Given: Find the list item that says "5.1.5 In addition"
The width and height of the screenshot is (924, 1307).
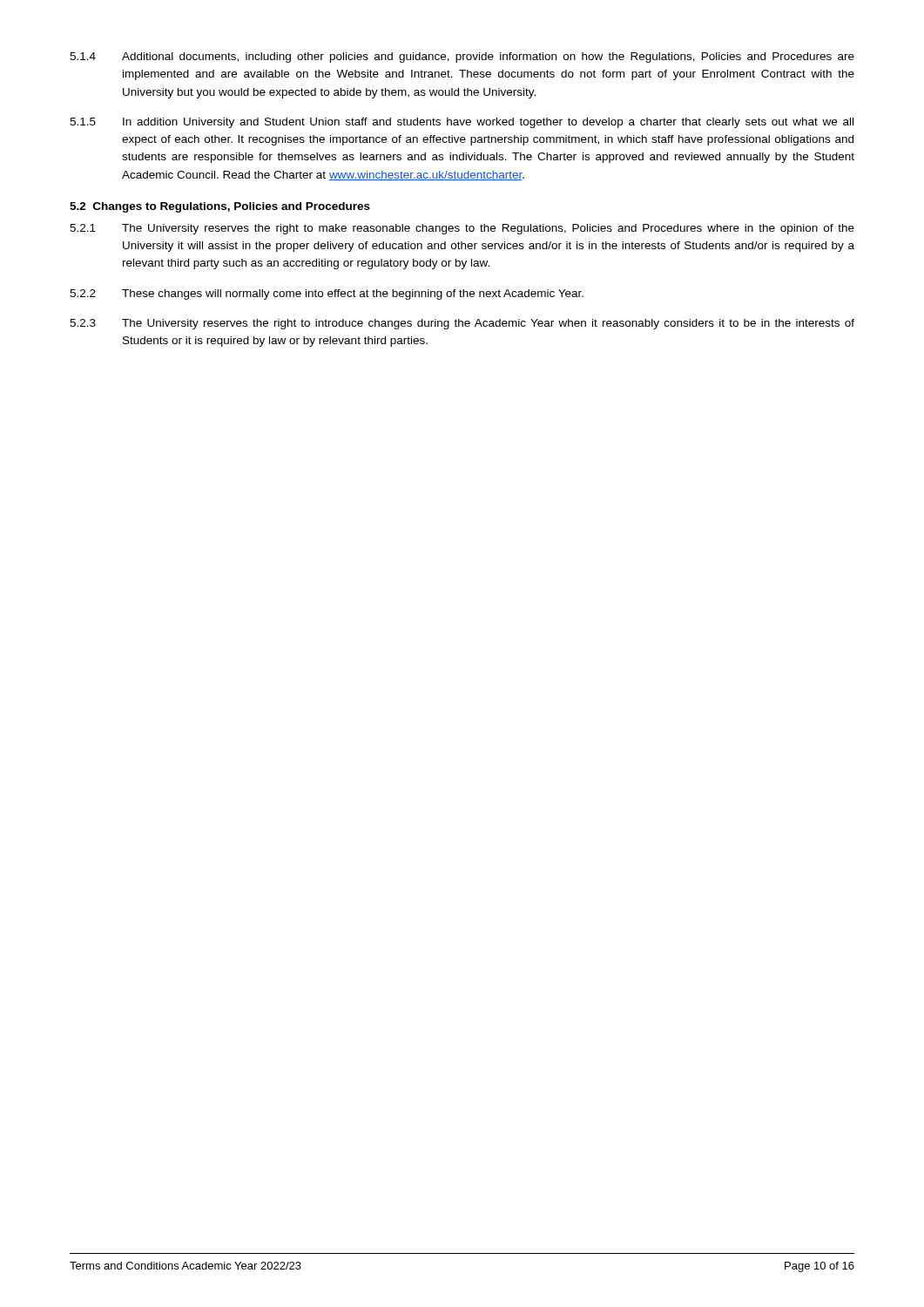Looking at the screenshot, I should tap(462, 148).
